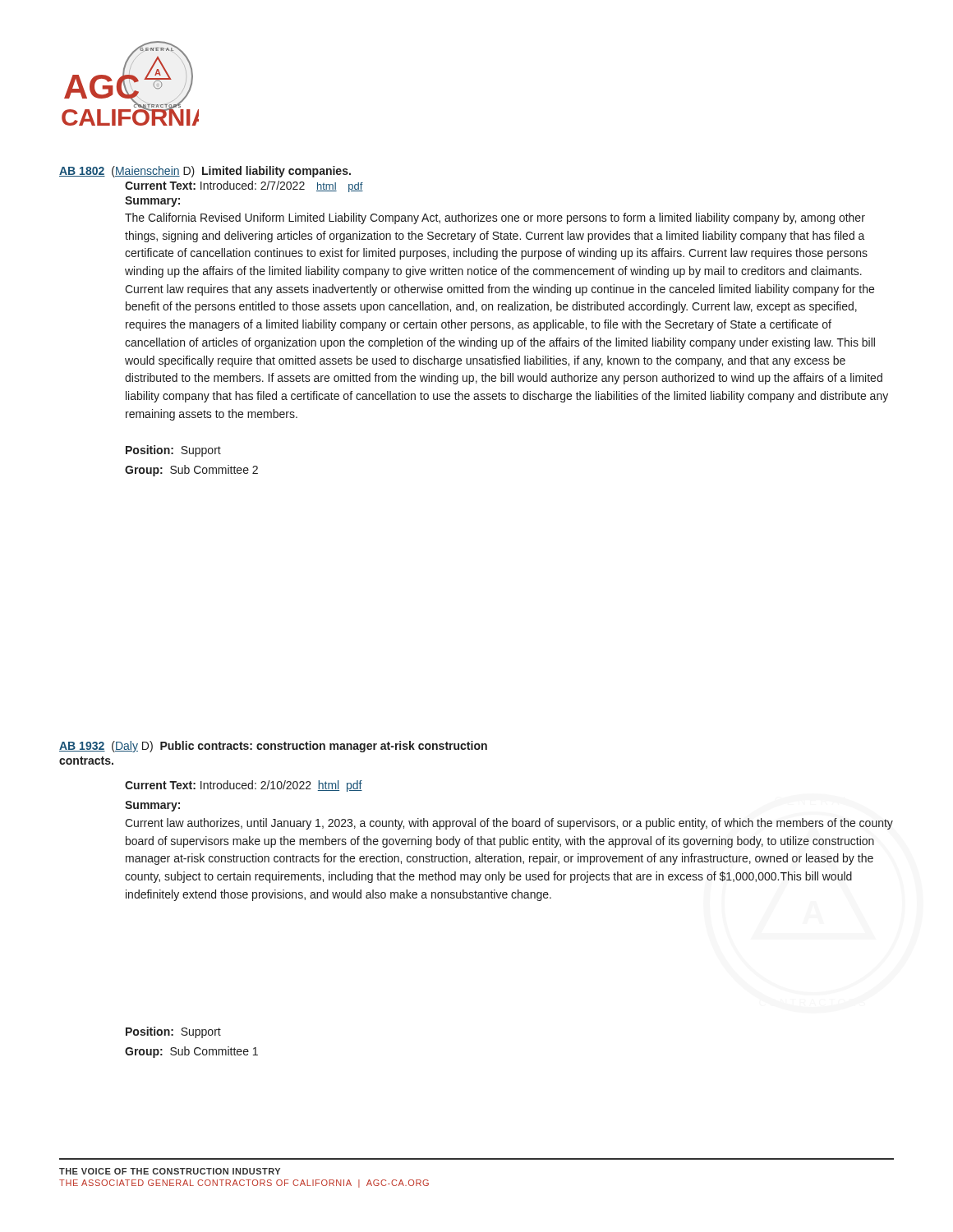Click on the logo

coord(133,86)
